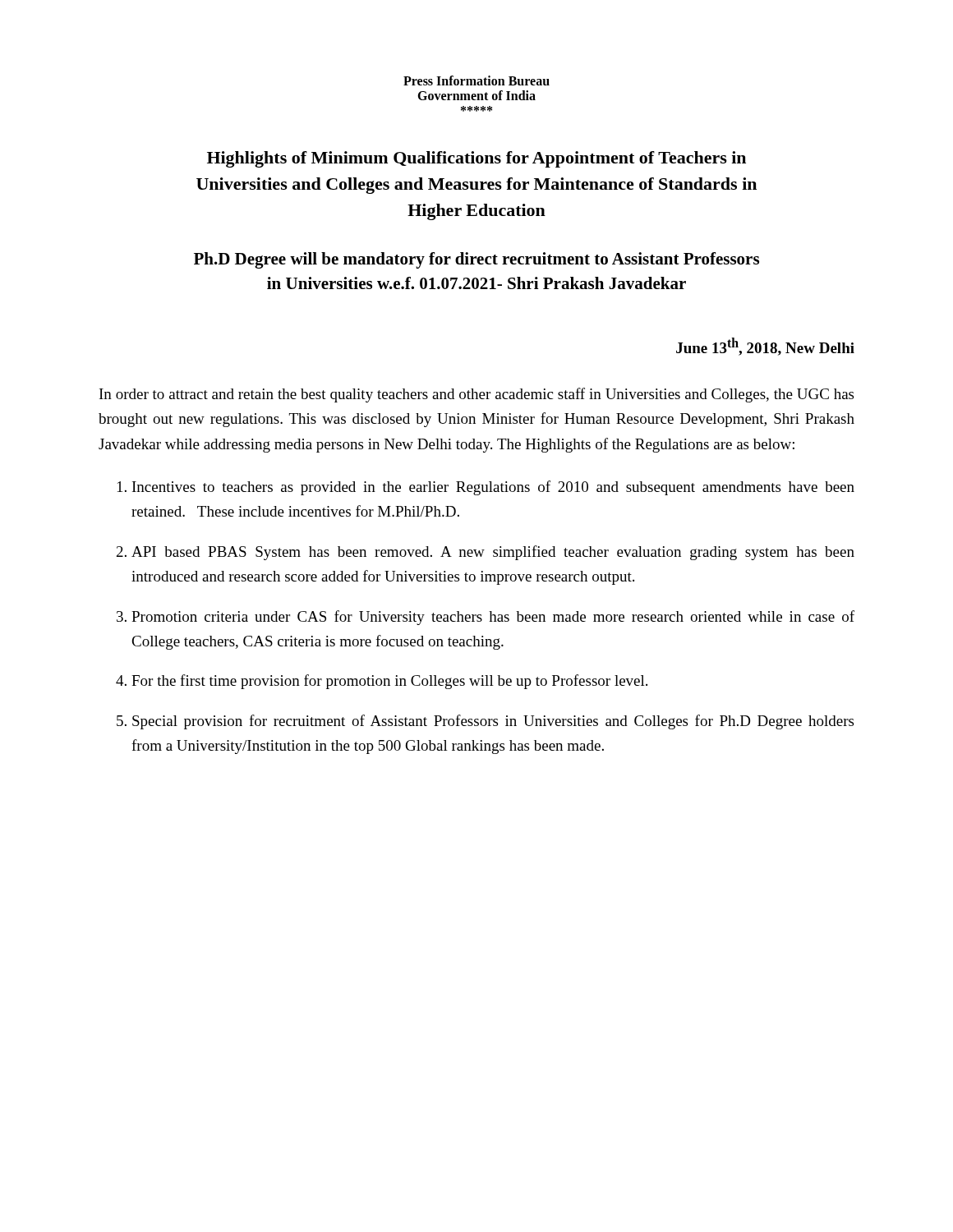953x1232 pixels.
Task: Locate the list item with the text "For the first time provision for promotion in"
Action: tap(390, 681)
